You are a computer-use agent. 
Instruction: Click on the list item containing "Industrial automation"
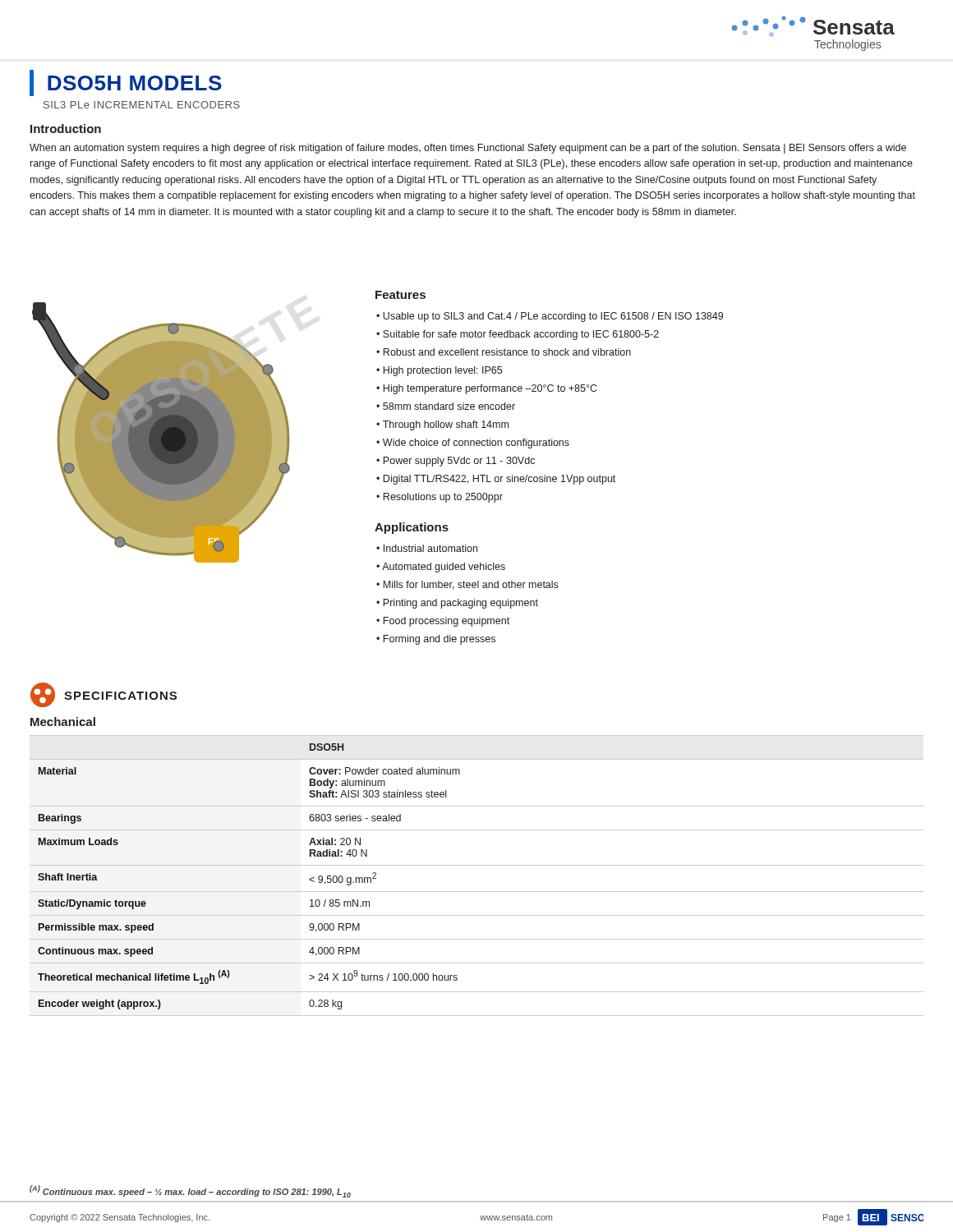coord(430,549)
